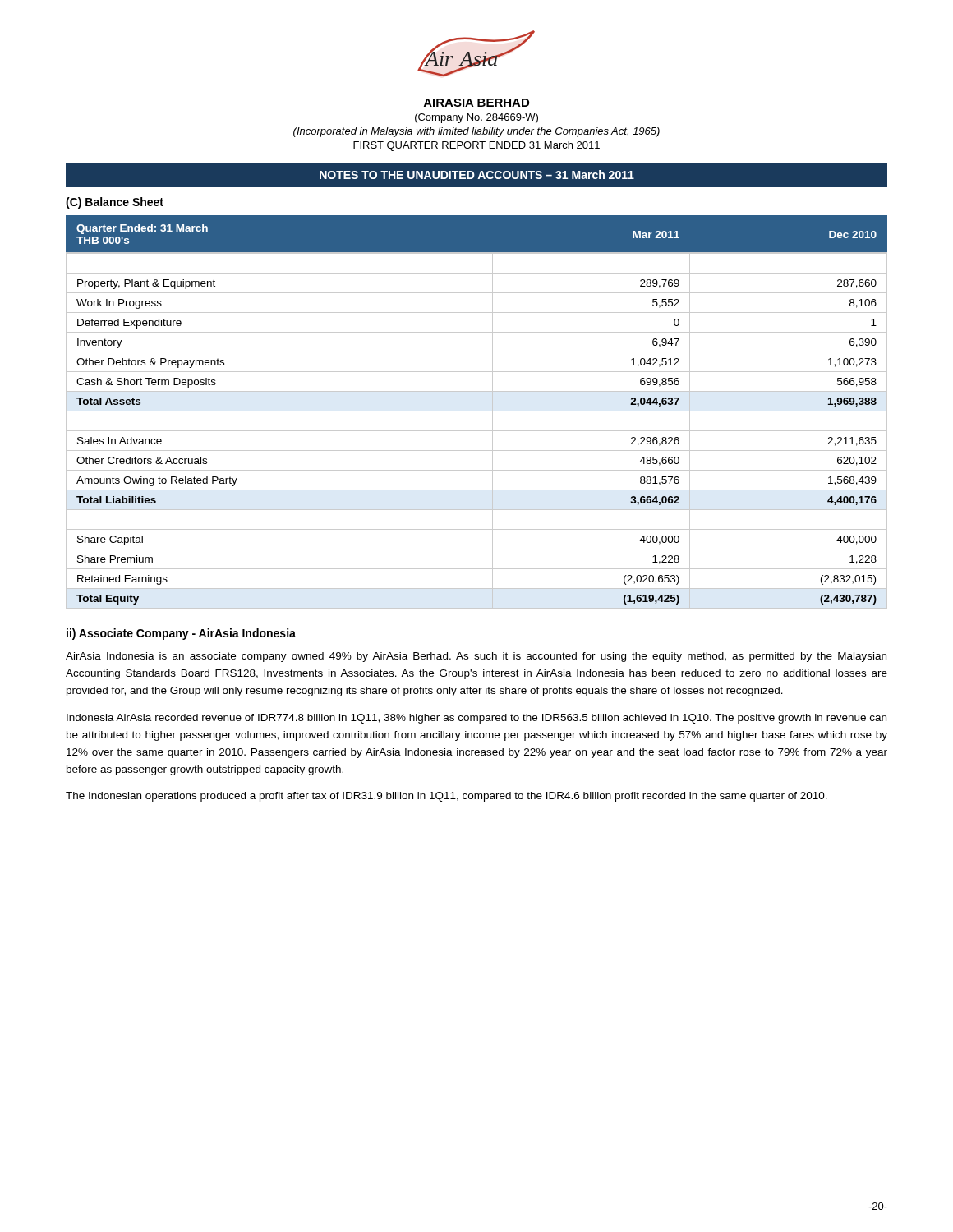Find the logo

tap(476, 47)
